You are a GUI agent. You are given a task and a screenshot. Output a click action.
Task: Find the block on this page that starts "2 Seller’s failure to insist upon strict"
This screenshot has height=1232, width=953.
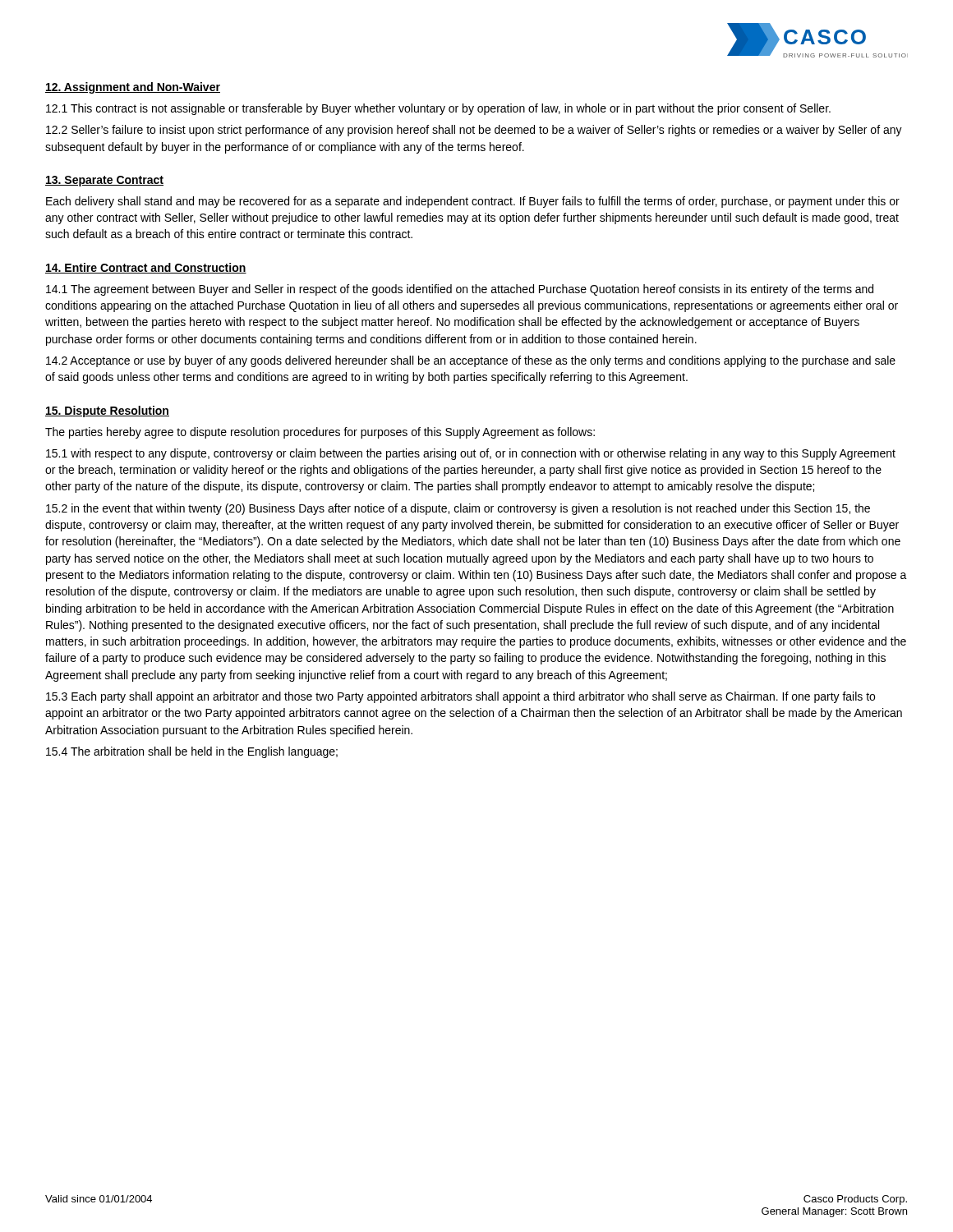tap(473, 138)
